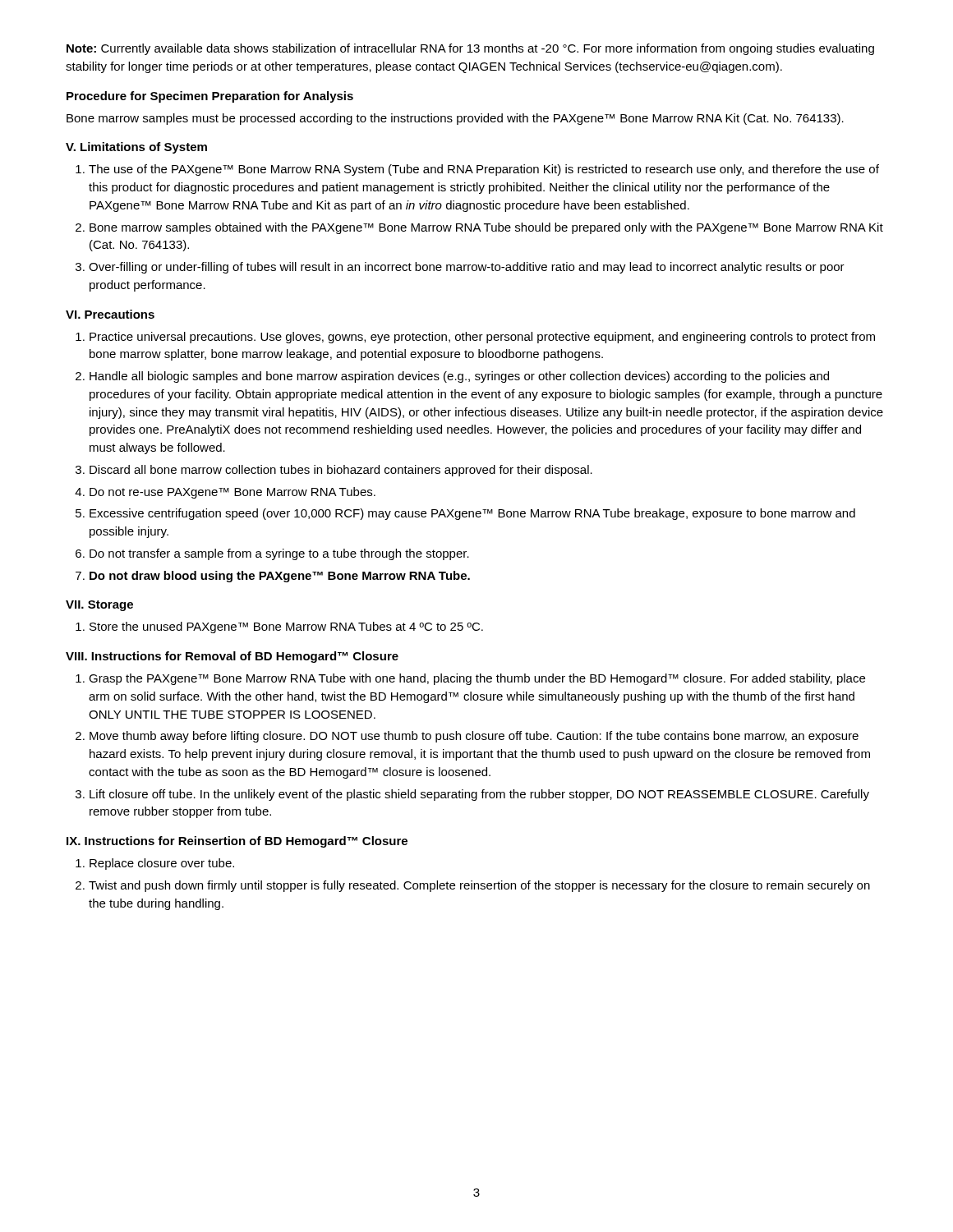Click on the text block starting "IX. Instructions for"
This screenshot has height=1232, width=953.
[x=237, y=841]
